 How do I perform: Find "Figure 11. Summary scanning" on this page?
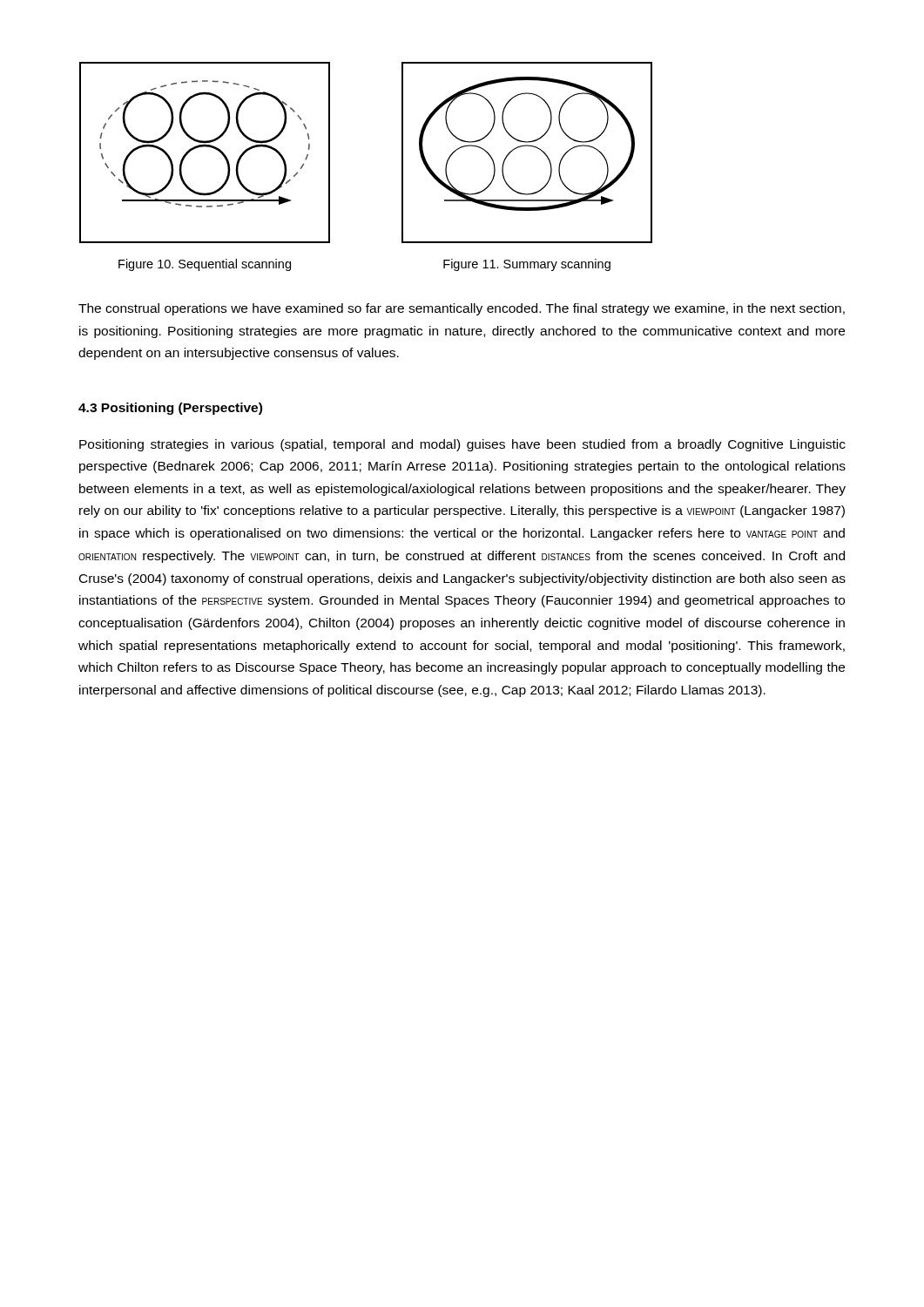click(x=527, y=264)
